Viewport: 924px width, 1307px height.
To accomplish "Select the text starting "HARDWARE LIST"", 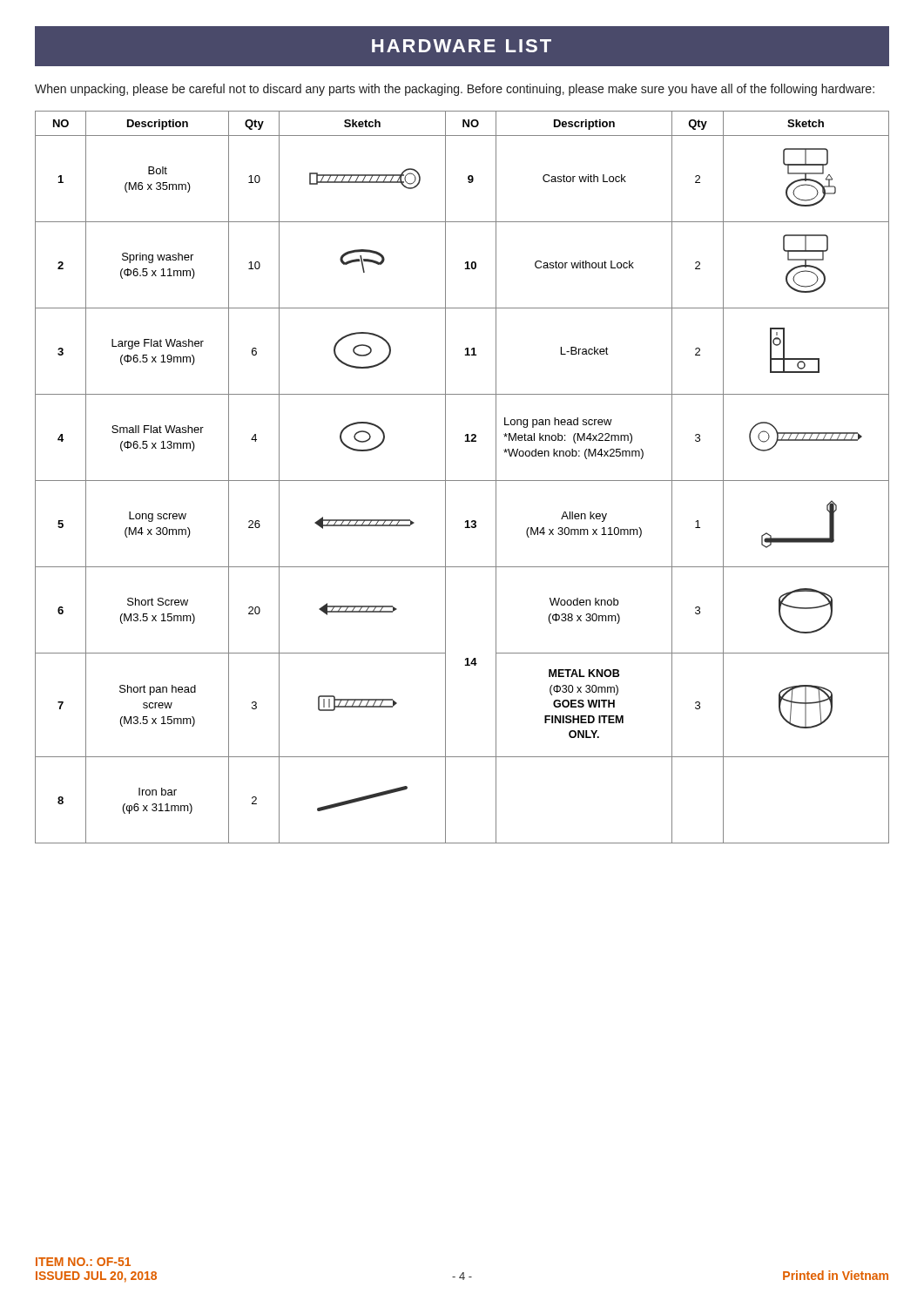I will 462,46.
